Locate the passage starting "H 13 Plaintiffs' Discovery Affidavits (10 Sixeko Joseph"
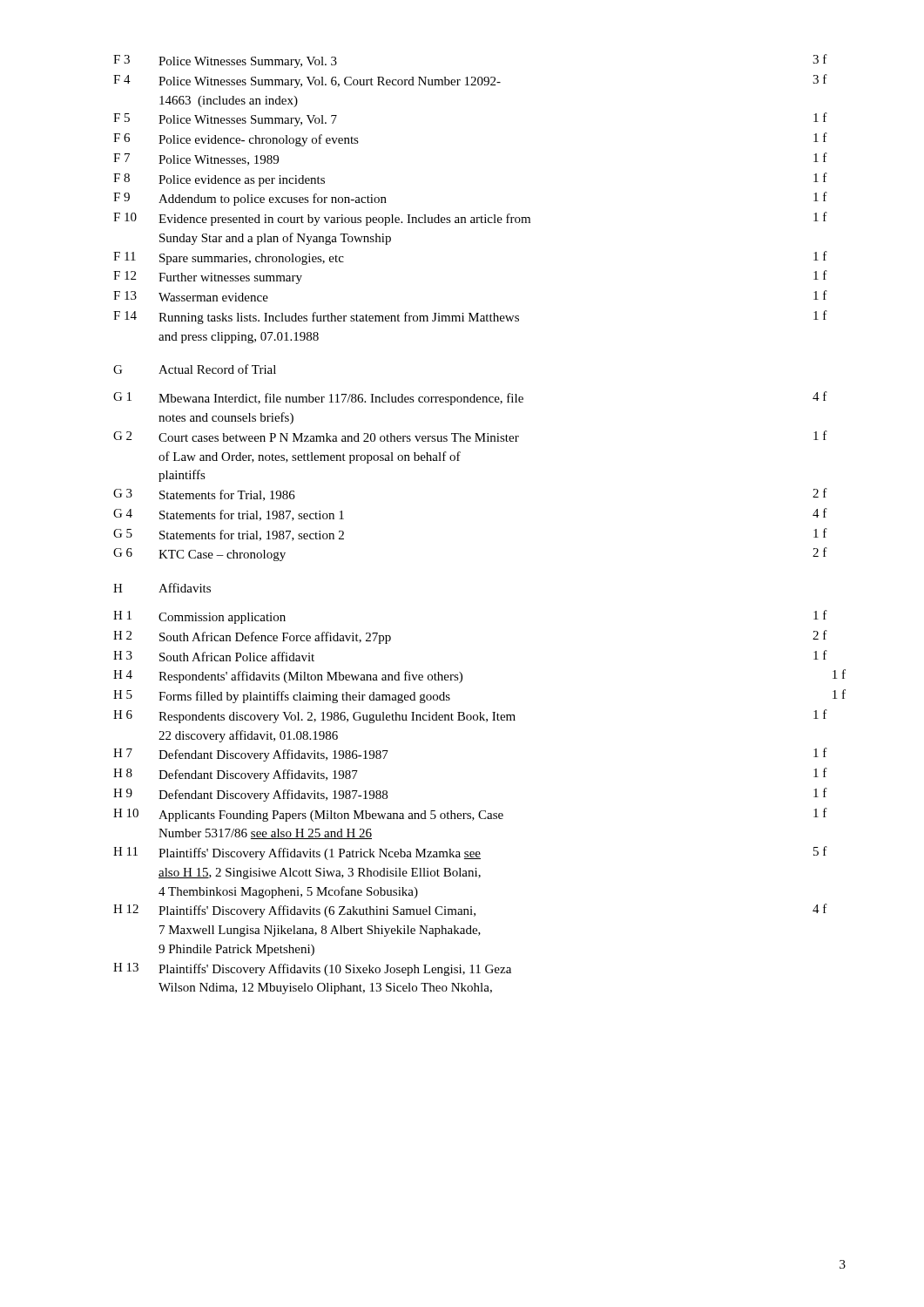 coord(458,979)
